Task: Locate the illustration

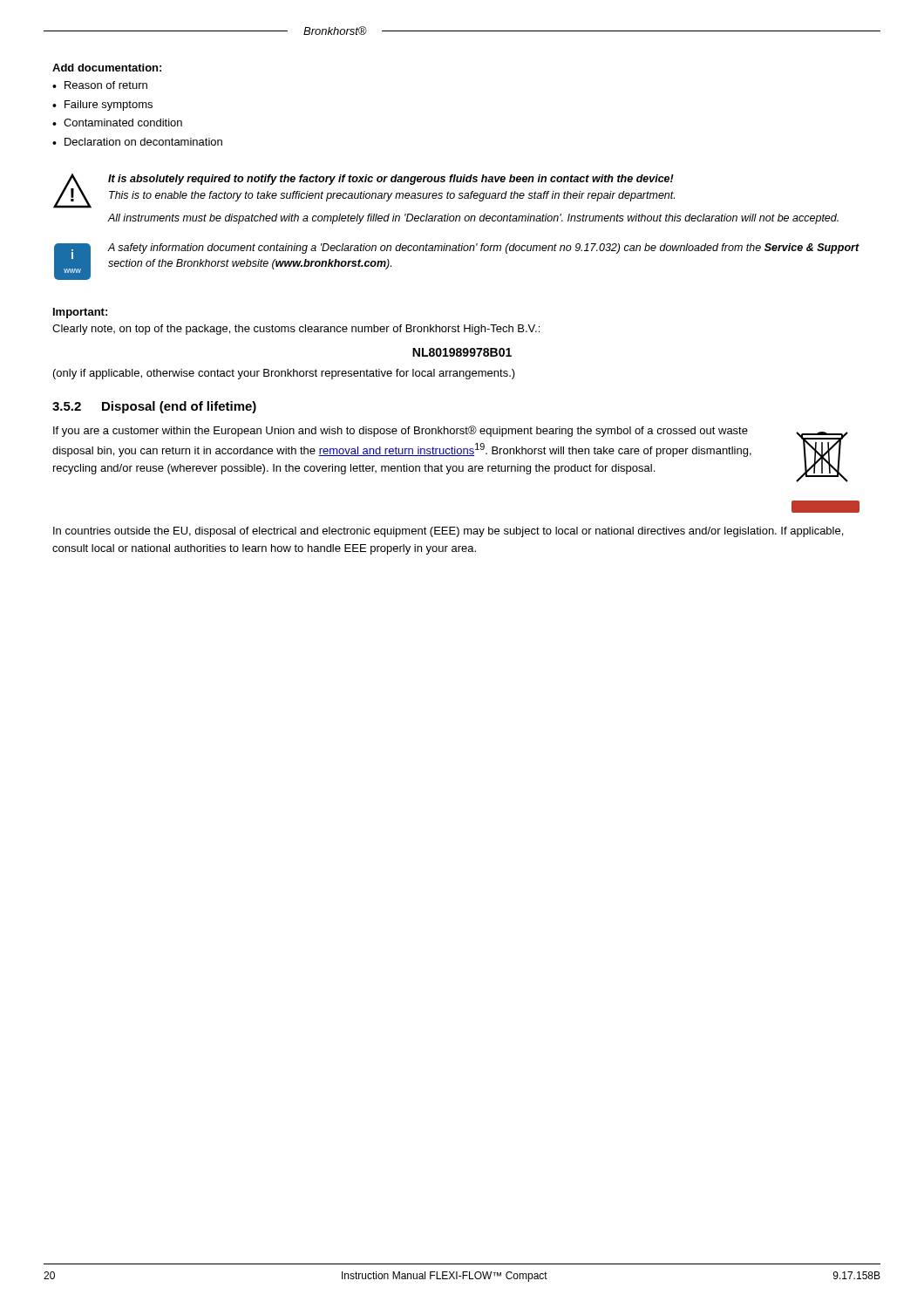Action: pyautogui.click(x=828, y=473)
